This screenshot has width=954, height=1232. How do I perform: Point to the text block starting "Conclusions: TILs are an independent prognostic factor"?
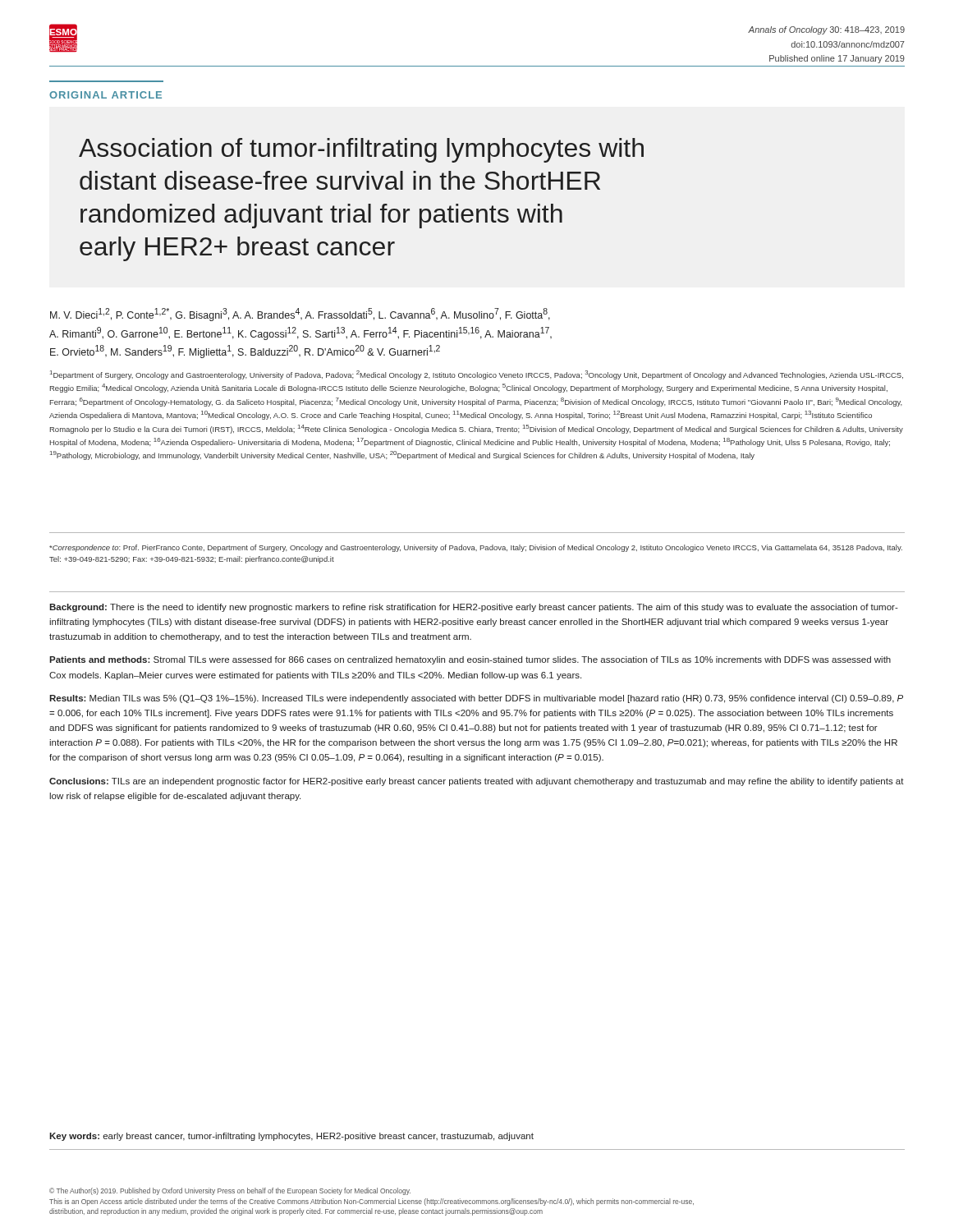476,788
